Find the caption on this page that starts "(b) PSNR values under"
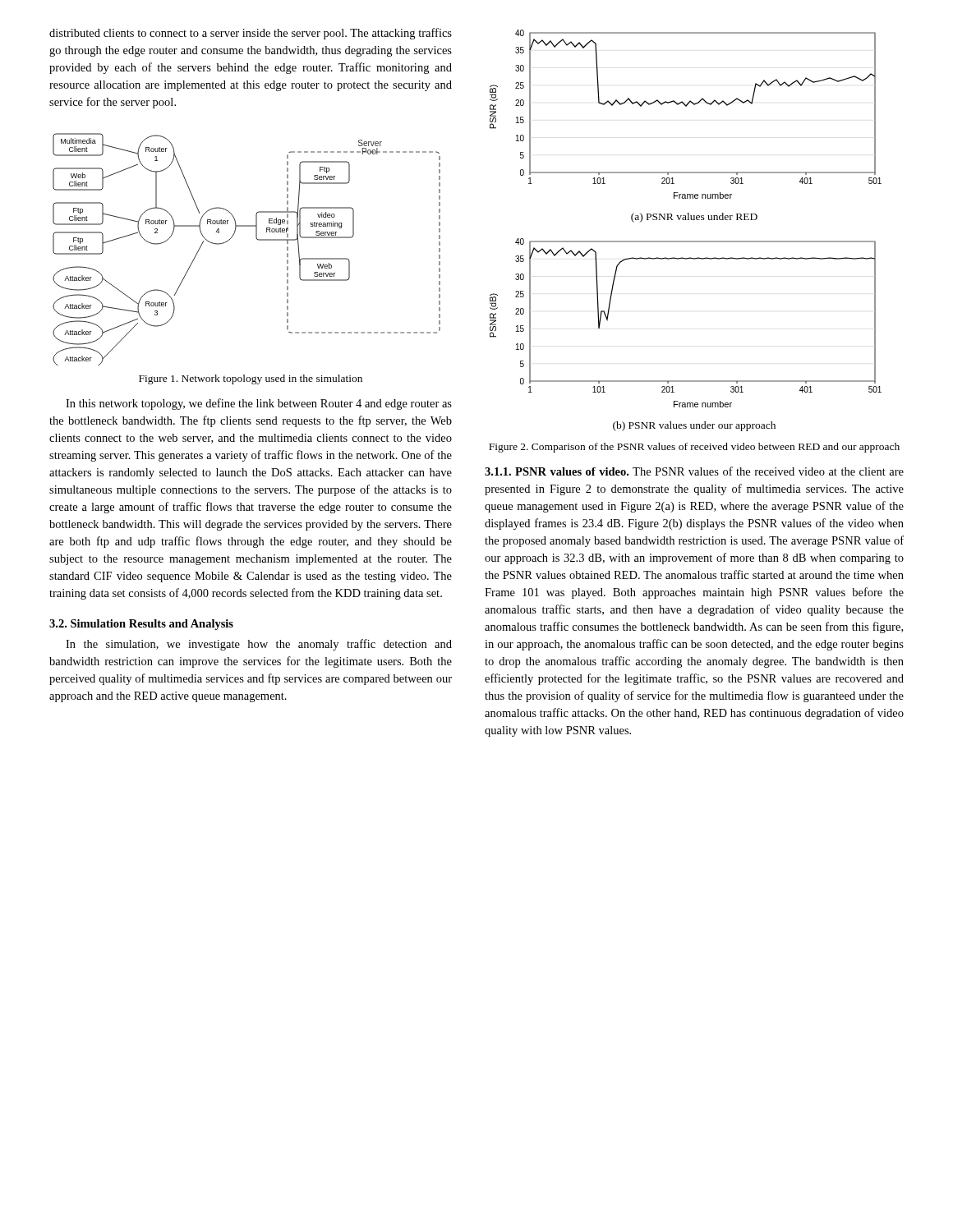953x1232 pixels. pos(694,425)
